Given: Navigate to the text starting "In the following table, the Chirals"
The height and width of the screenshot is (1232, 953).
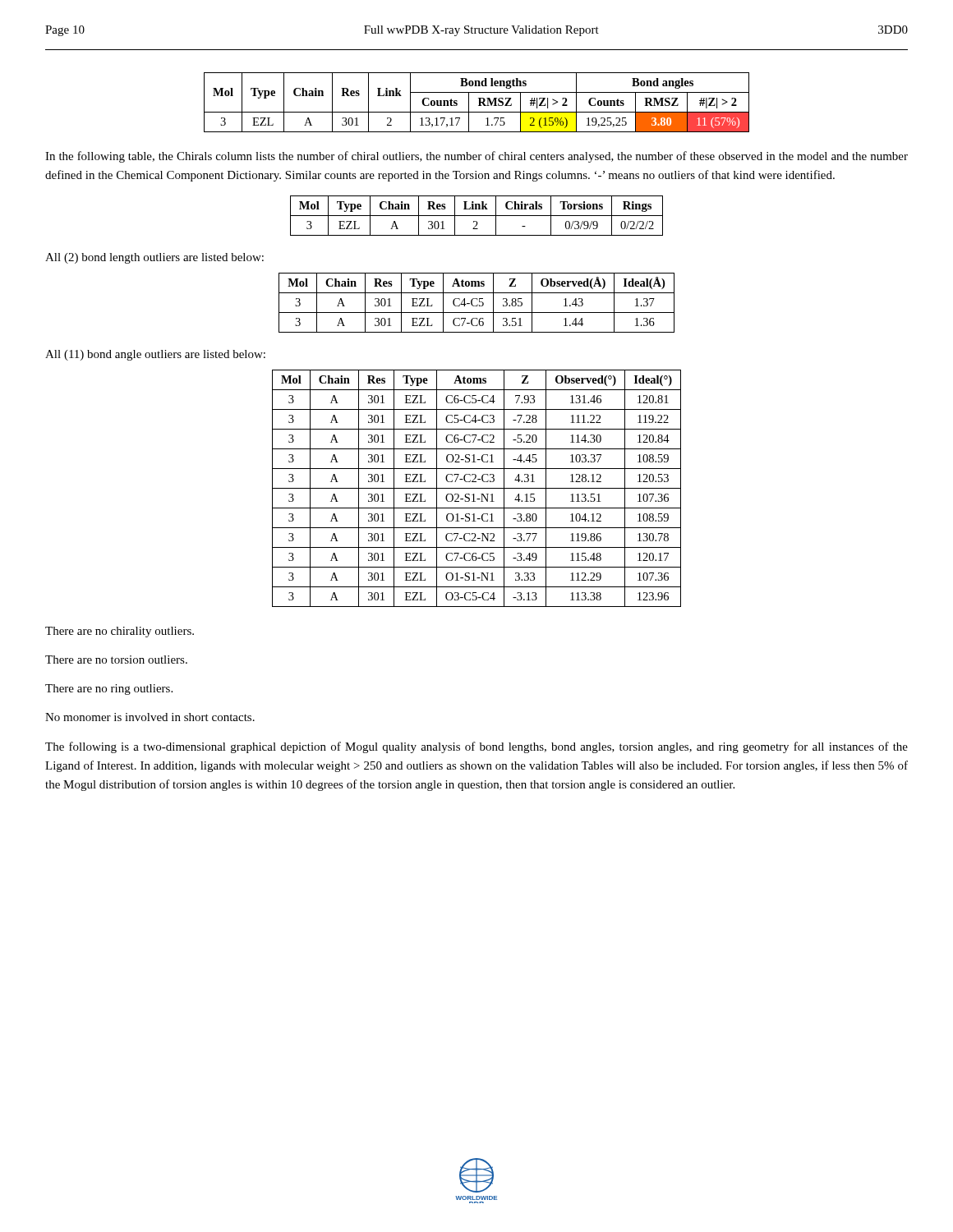Looking at the screenshot, I should point(476,166).
